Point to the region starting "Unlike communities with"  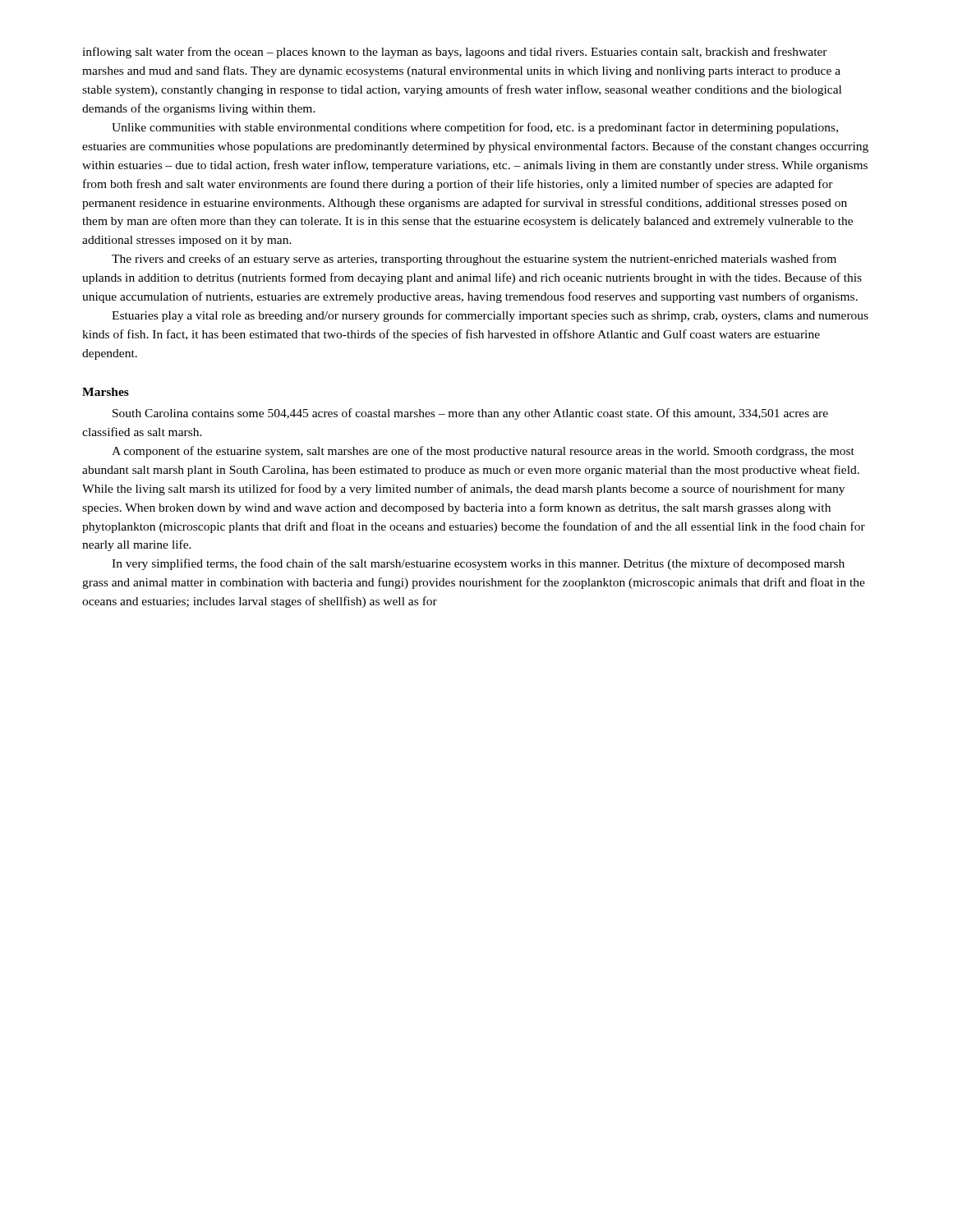click(476, 184)
